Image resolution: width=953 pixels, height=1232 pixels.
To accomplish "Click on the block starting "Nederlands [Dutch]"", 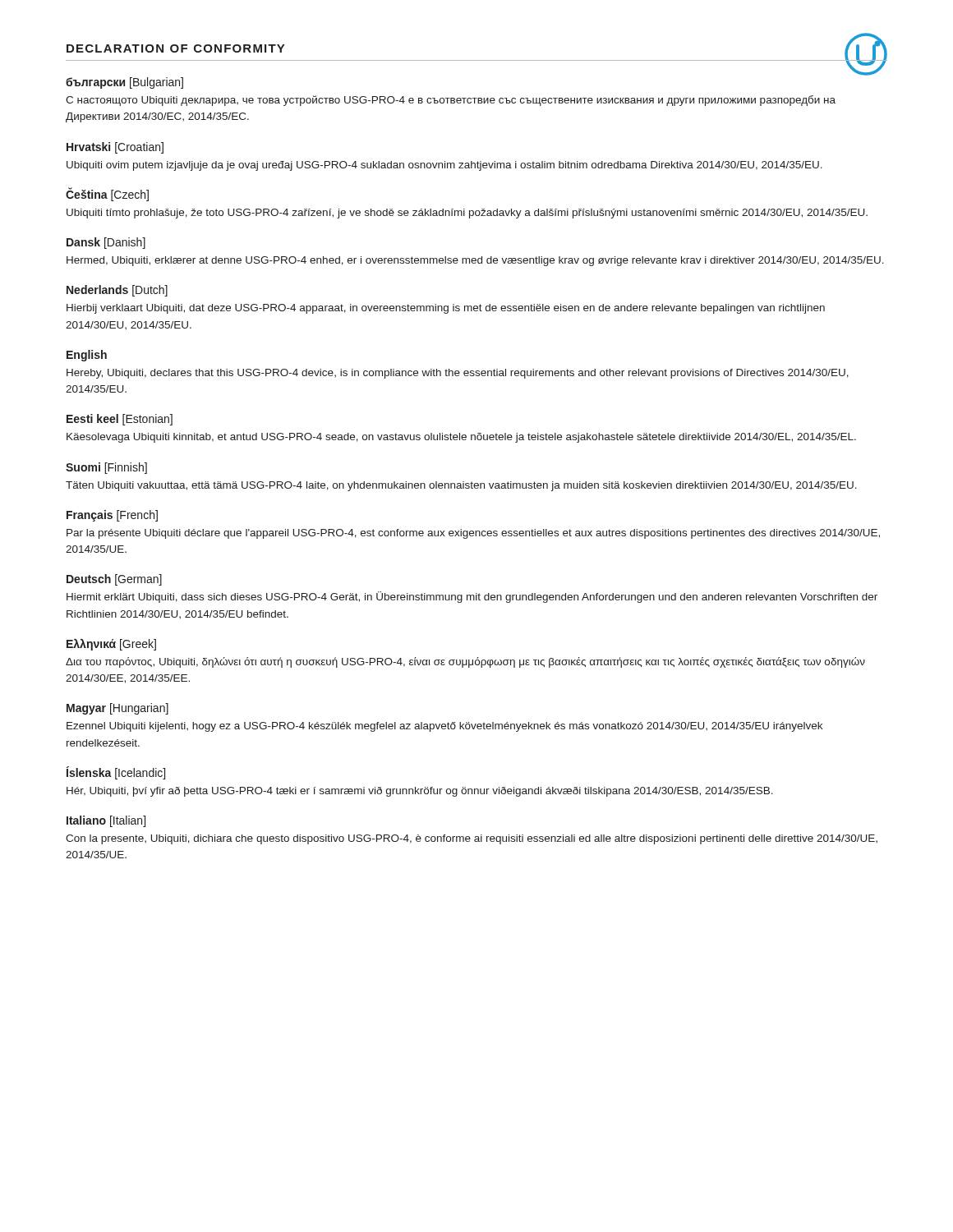I will coord(117,290).
